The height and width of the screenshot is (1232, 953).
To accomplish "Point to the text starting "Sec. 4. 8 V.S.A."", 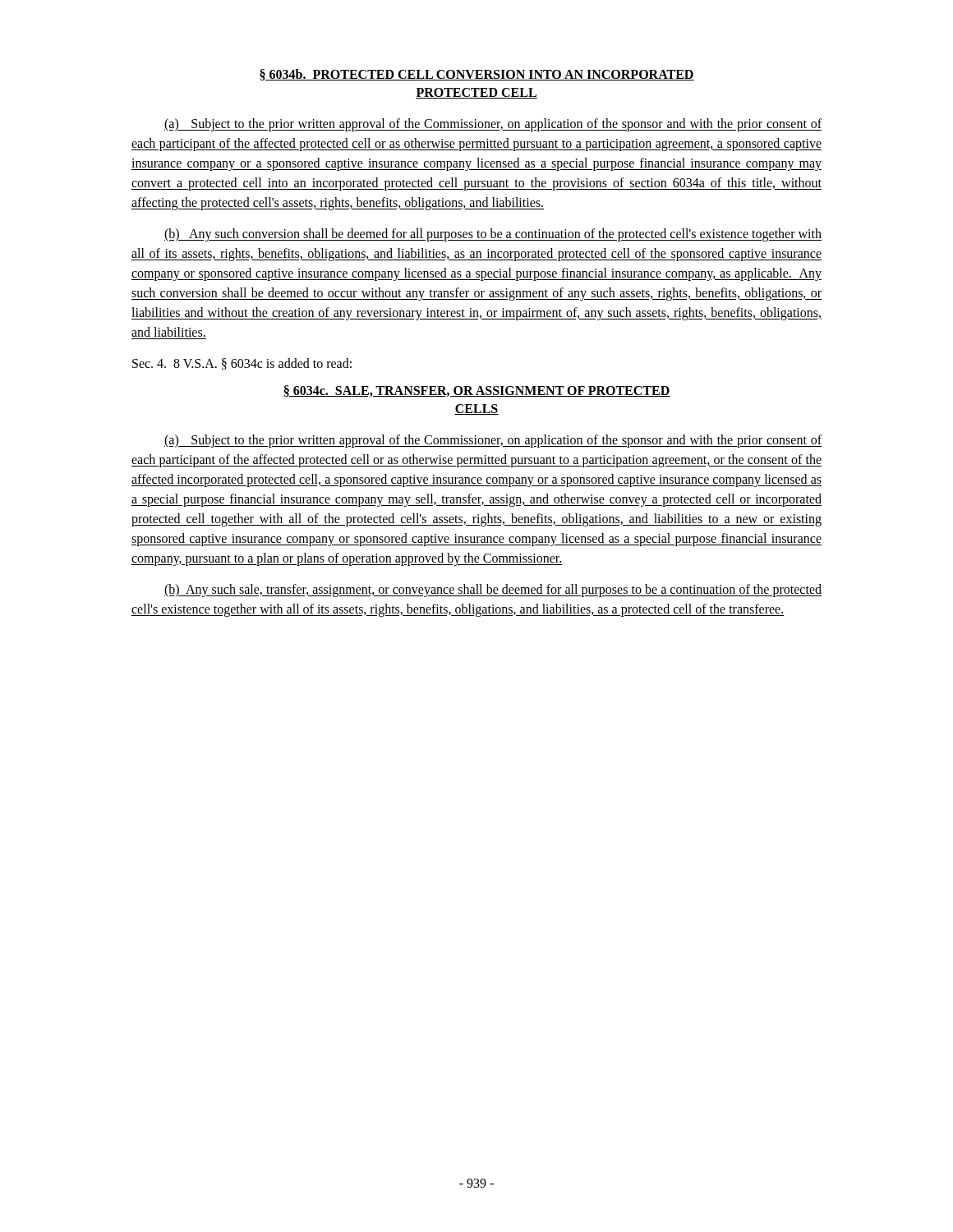I will 242,363.
